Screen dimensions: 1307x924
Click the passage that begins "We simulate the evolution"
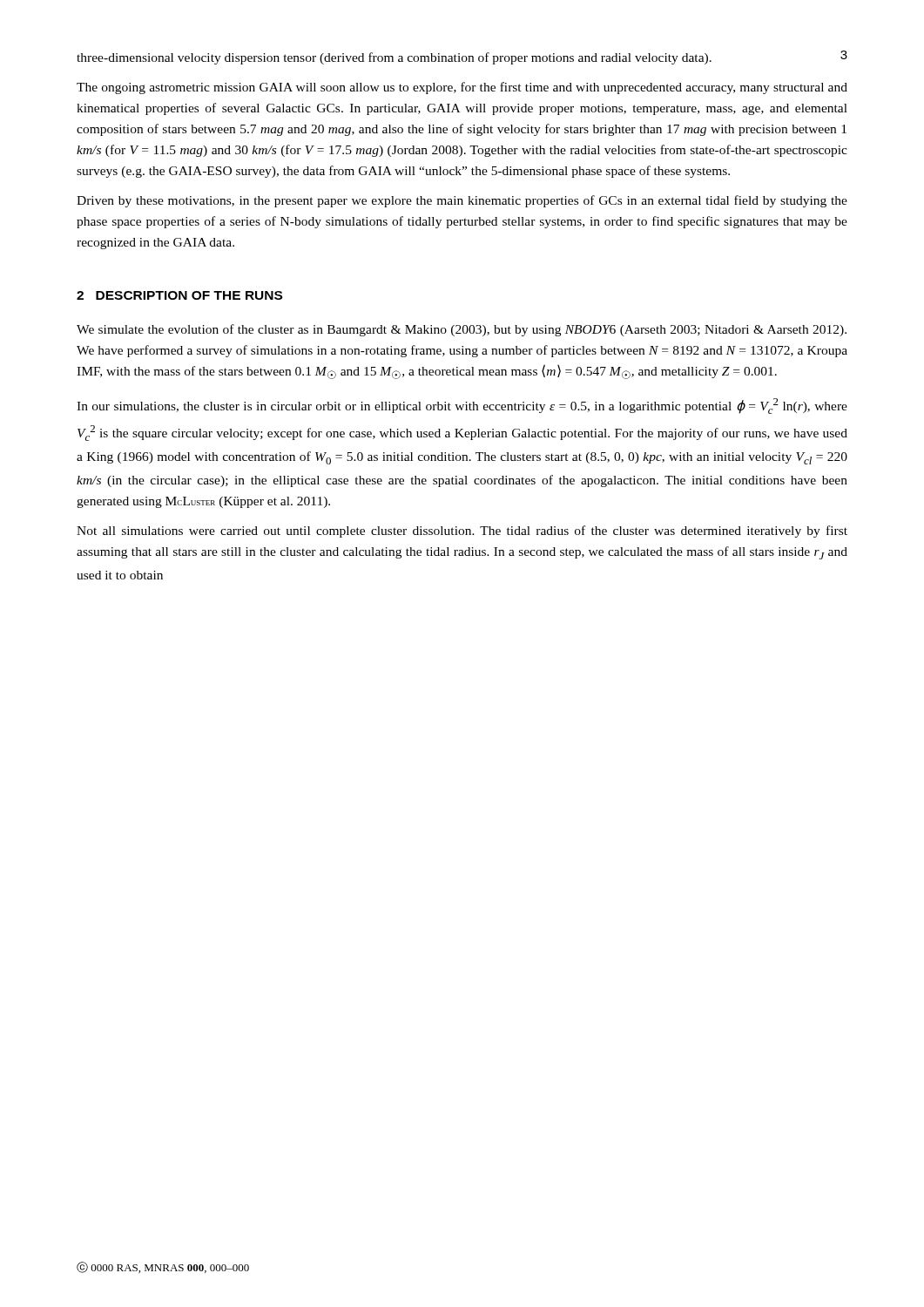pos(462,352)
